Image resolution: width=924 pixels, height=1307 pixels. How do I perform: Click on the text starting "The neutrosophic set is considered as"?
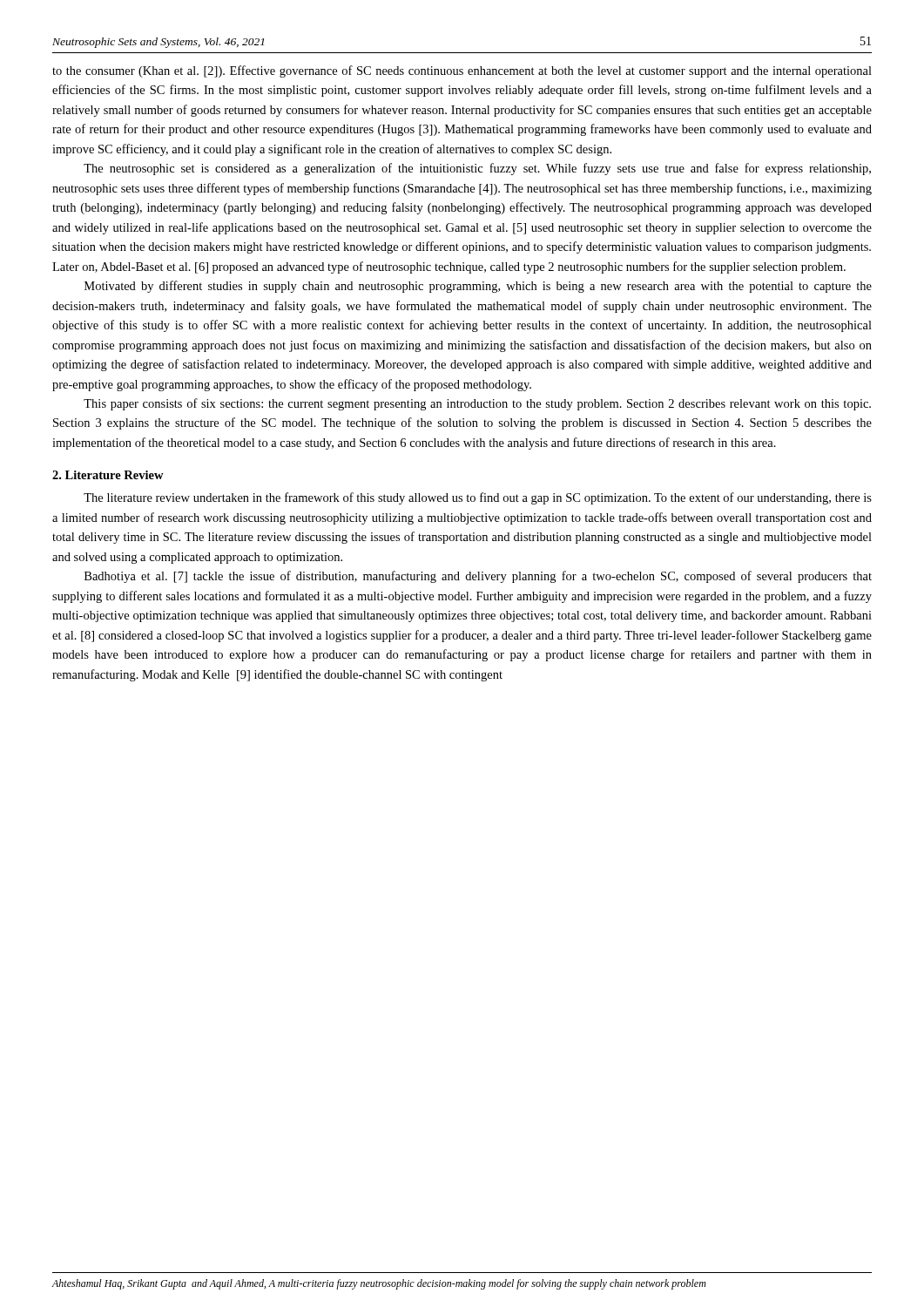462,218
